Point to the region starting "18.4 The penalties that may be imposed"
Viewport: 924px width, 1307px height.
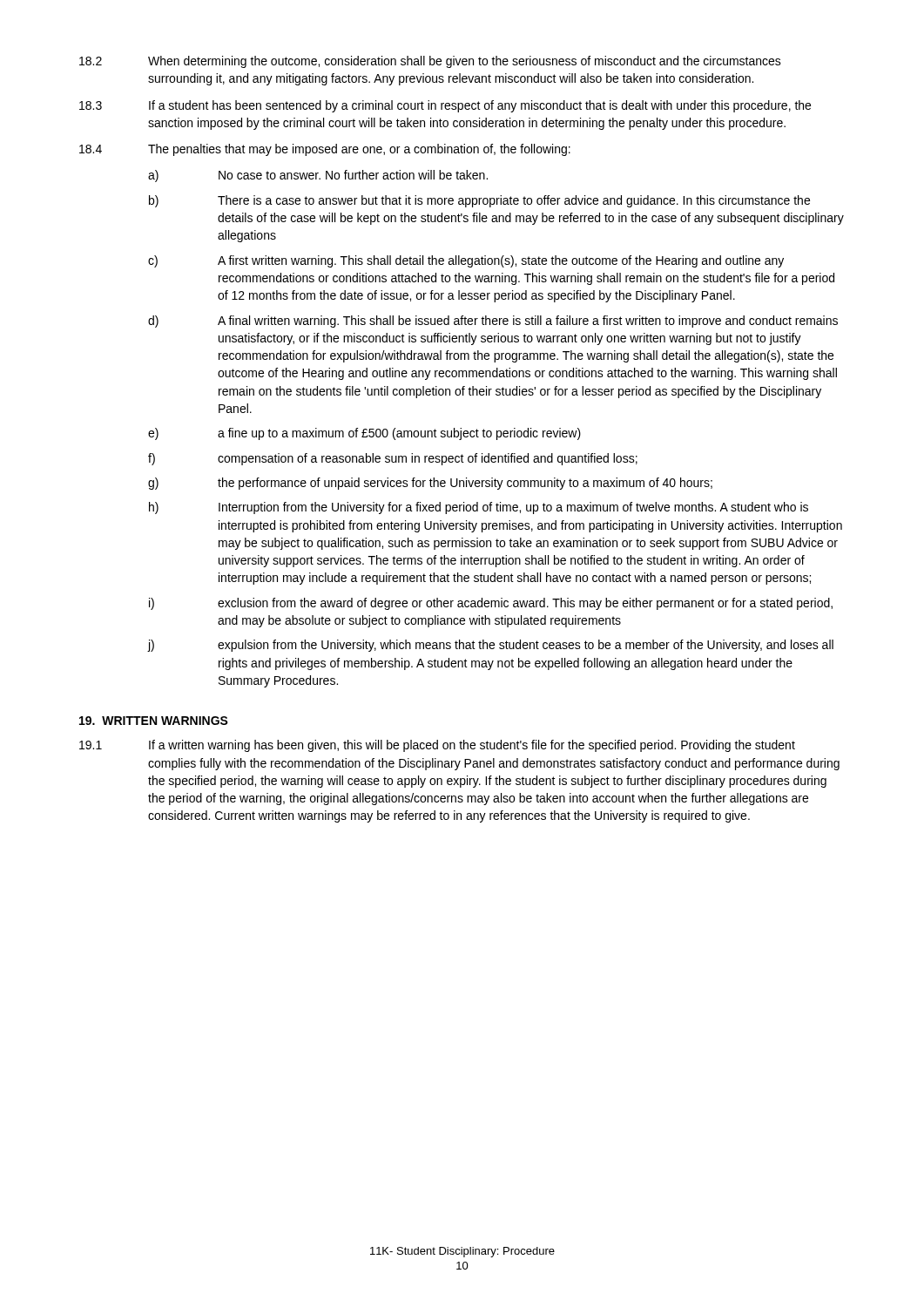tap(462, 149)
